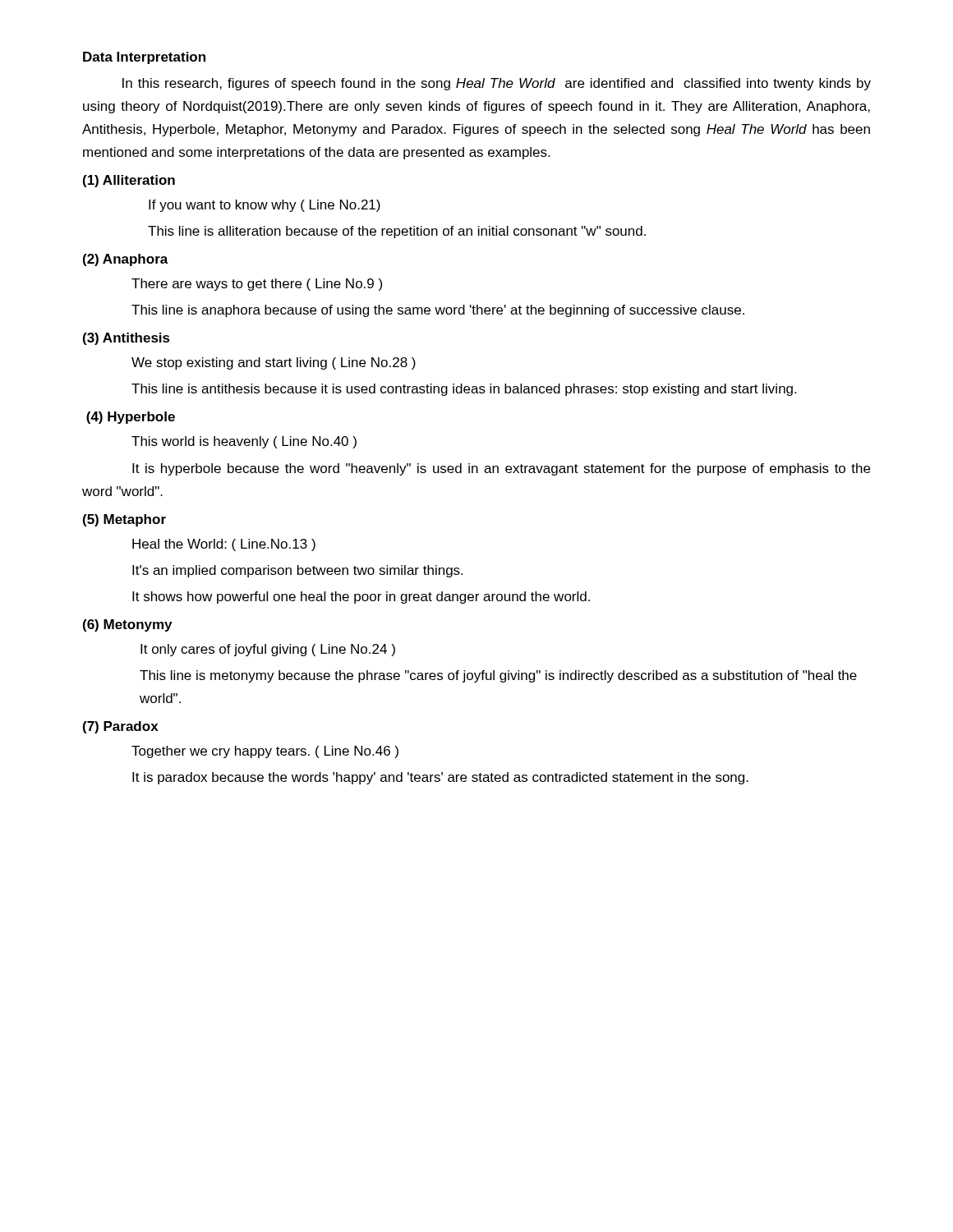Where is the passage that starts "This line is anaphora because"?
Image resolution: width=953 pixels, height=1232 pixels.
[x=438, y=310]
